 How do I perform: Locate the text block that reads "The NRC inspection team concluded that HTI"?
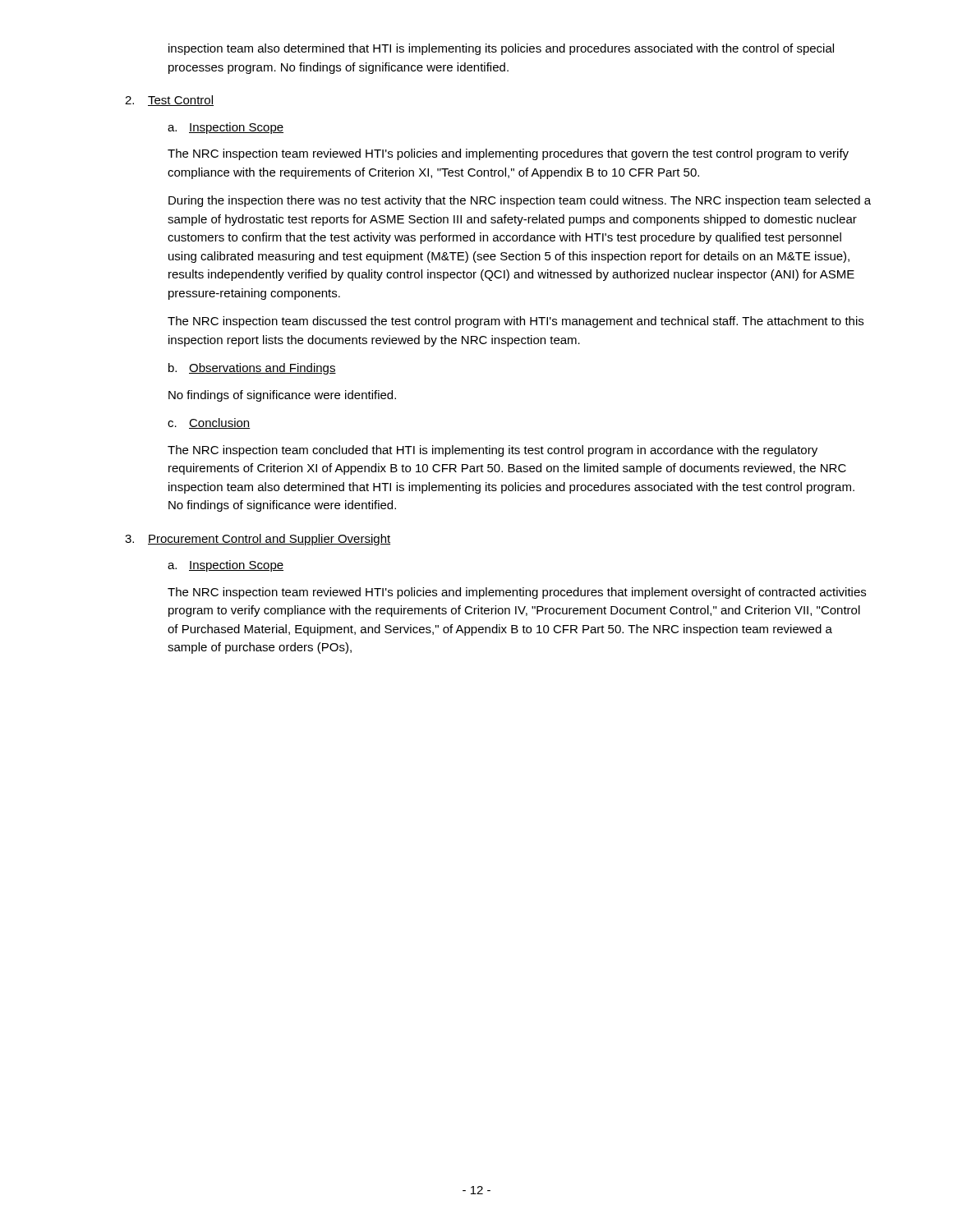click(519, 478)
